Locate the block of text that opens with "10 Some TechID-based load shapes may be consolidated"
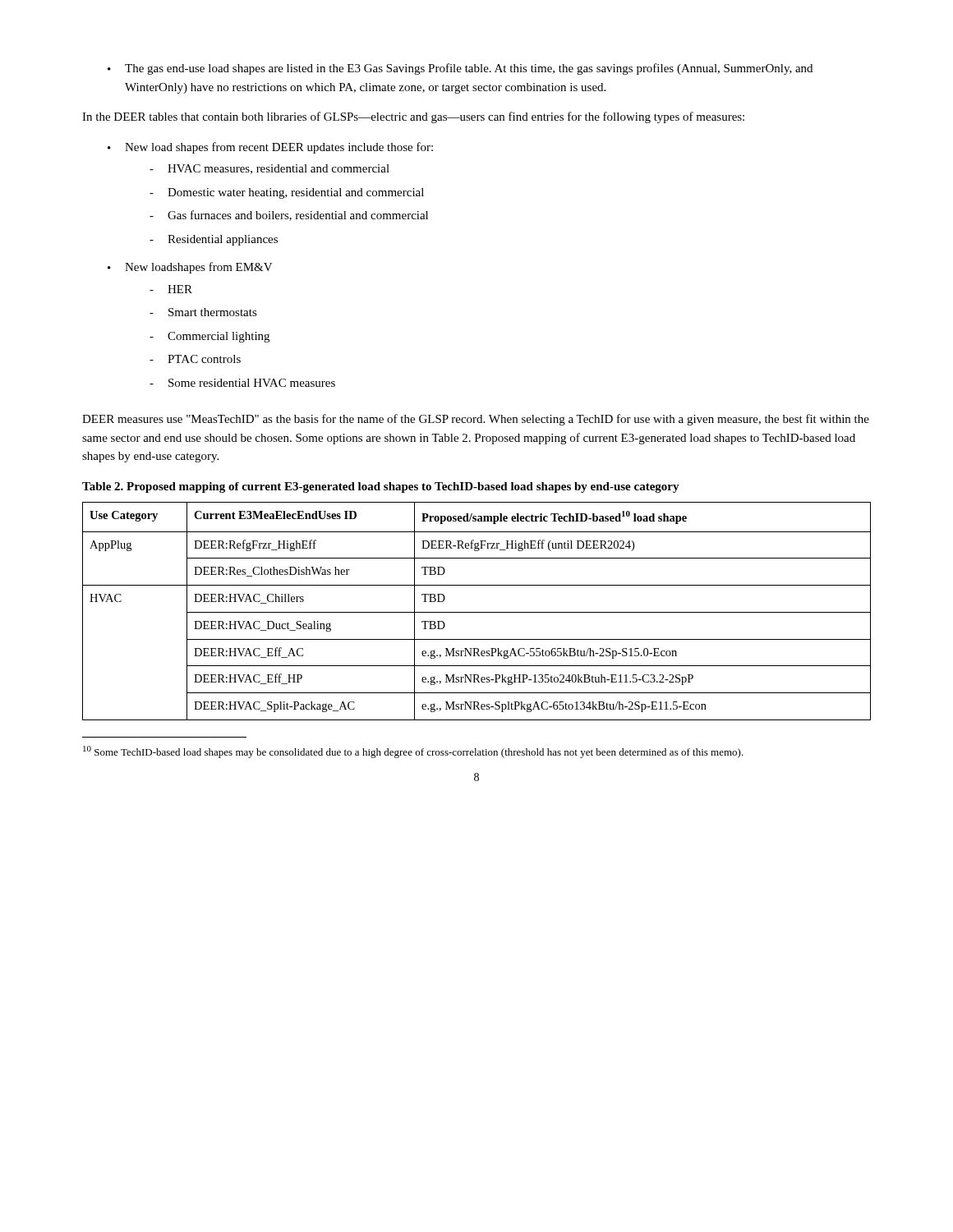Image resolution: width=953 pixels, height=1232 pixels. (x=413, y=751)
